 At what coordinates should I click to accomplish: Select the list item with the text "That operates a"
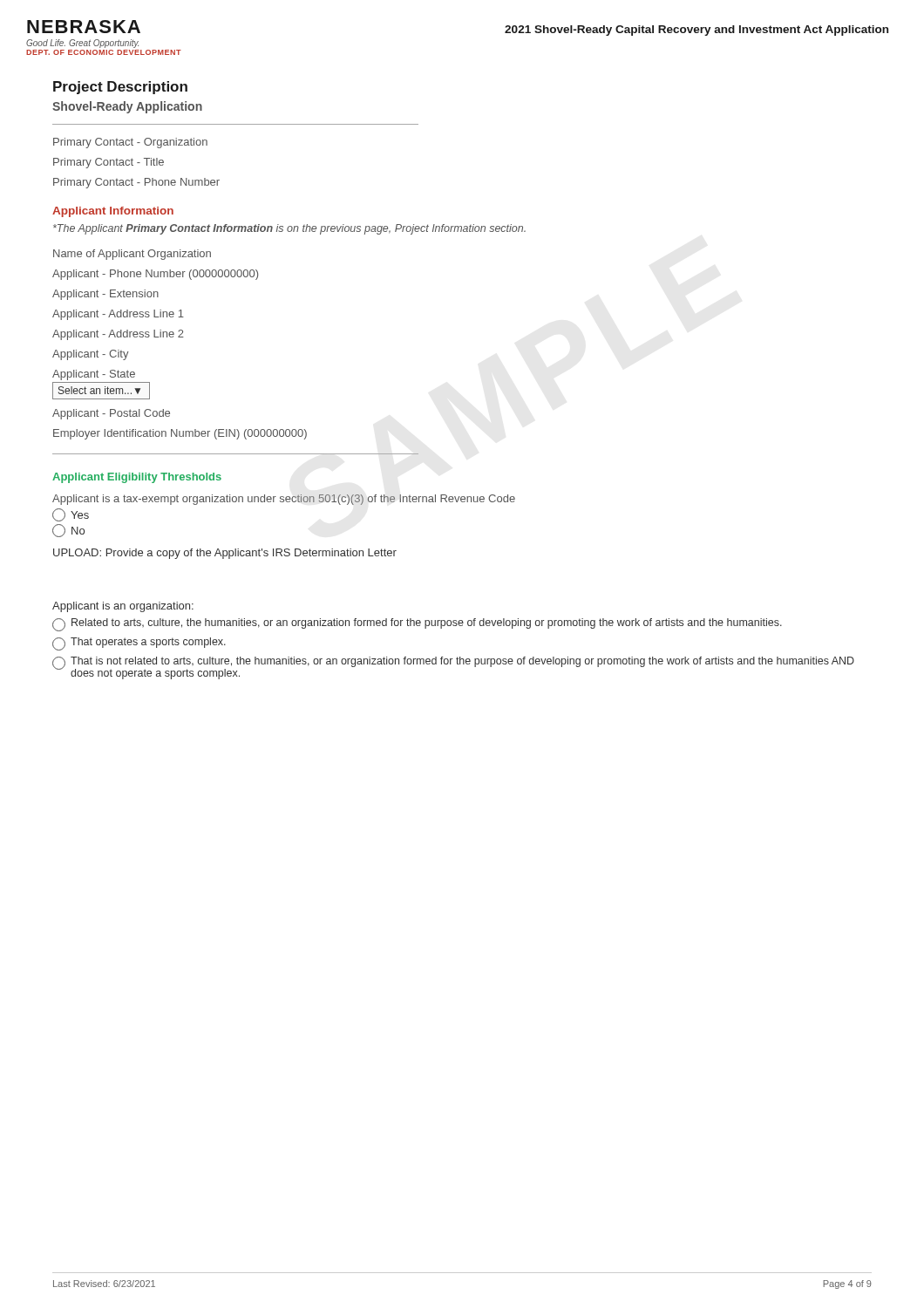(139, 643)
